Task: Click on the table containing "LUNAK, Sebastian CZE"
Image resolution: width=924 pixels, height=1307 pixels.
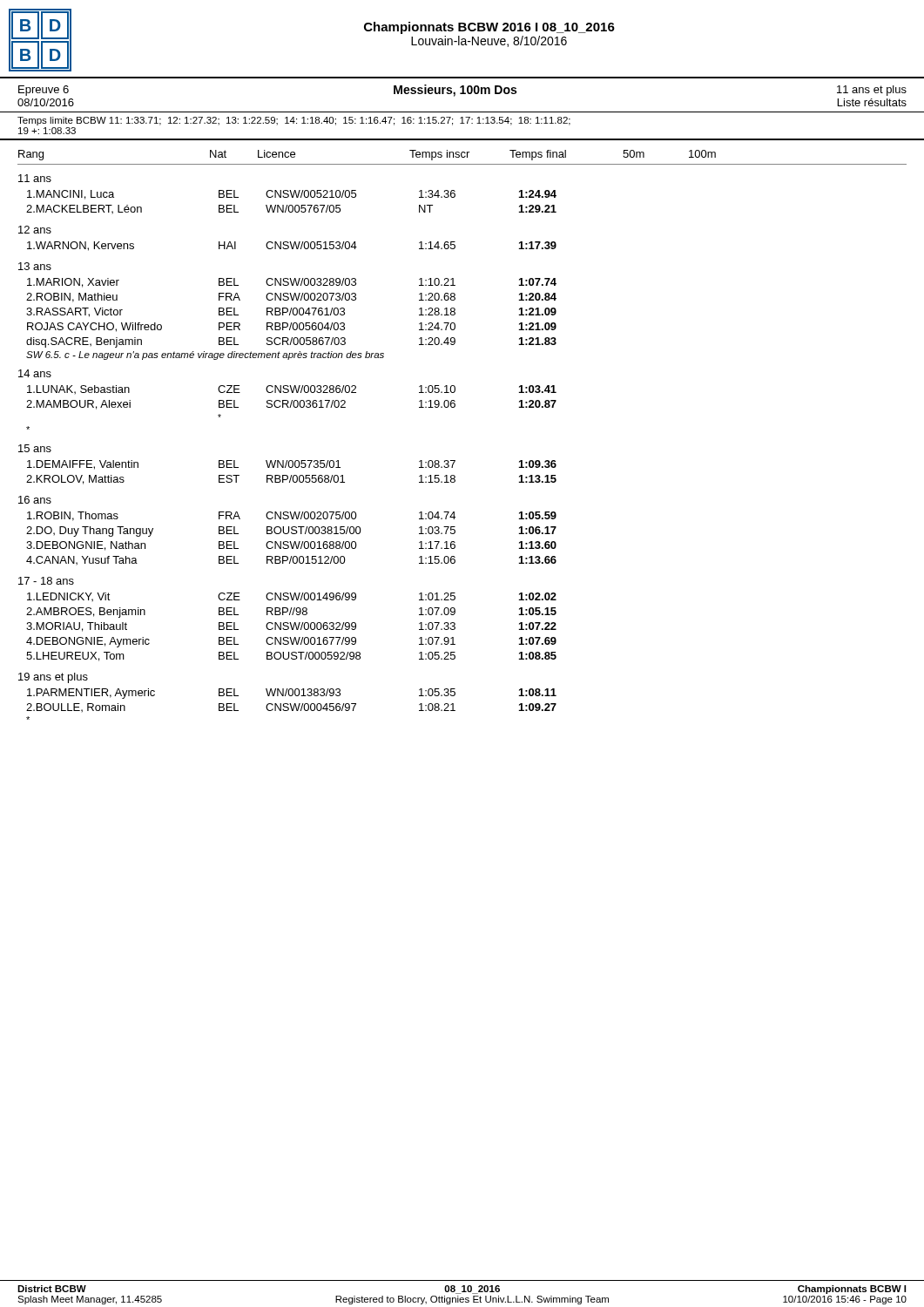Action: click(462, 408)
